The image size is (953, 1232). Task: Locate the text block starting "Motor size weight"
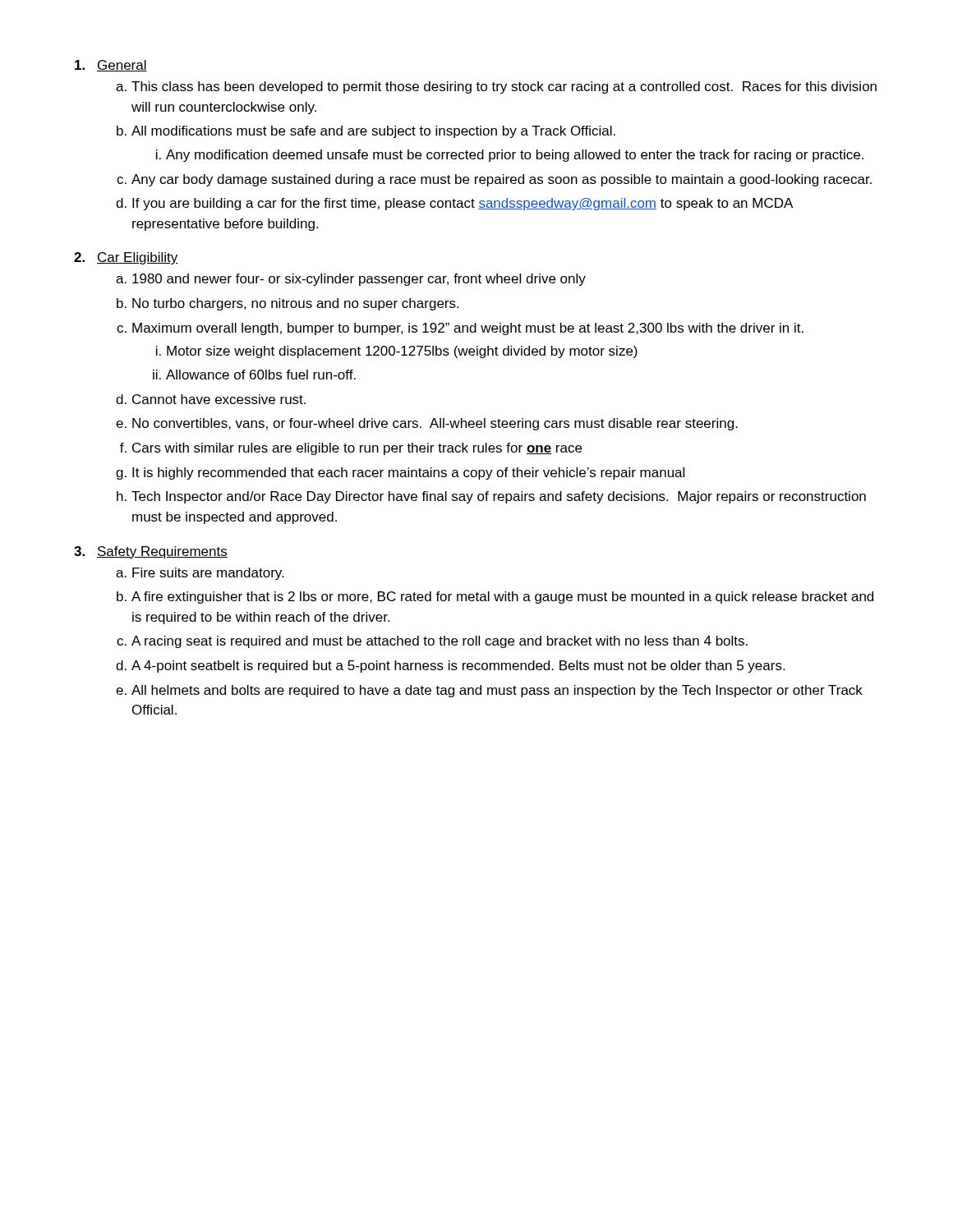click(x=402, y=351)
